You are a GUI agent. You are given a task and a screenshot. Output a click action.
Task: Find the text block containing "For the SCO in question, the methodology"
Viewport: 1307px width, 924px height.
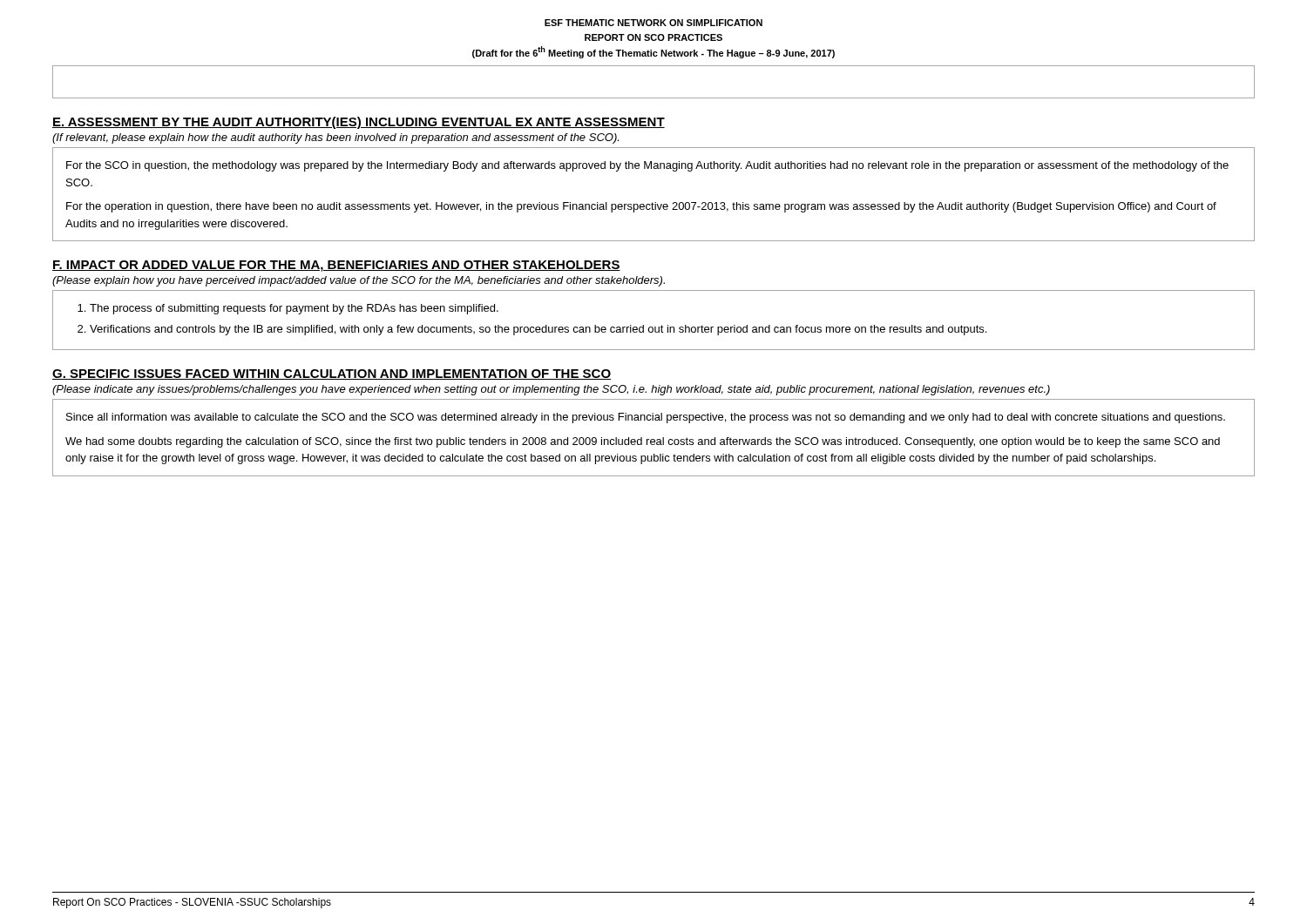click(x=654, y=194)
